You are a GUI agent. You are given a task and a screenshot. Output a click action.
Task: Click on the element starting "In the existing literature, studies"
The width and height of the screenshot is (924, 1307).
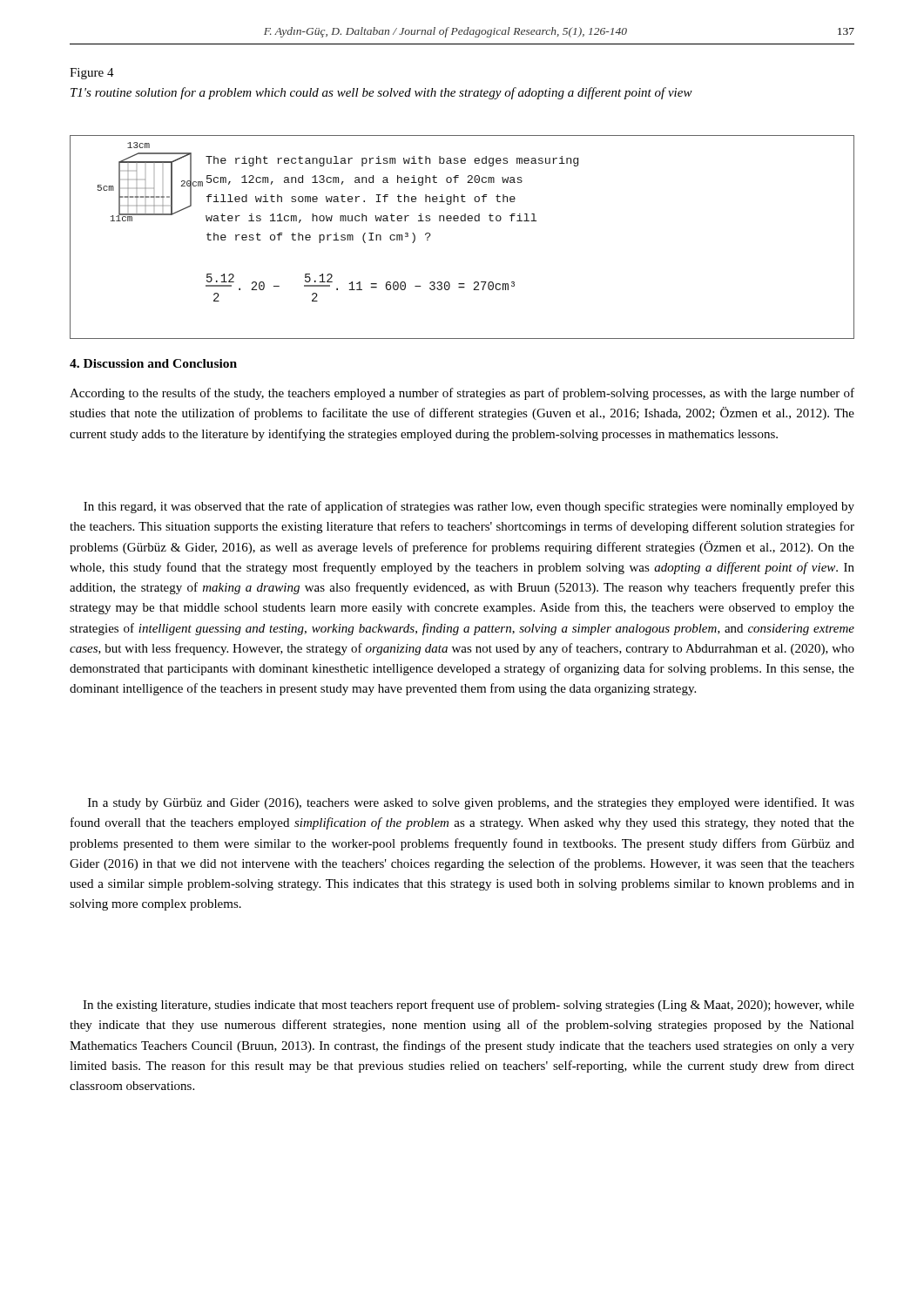coord(462,1045)
